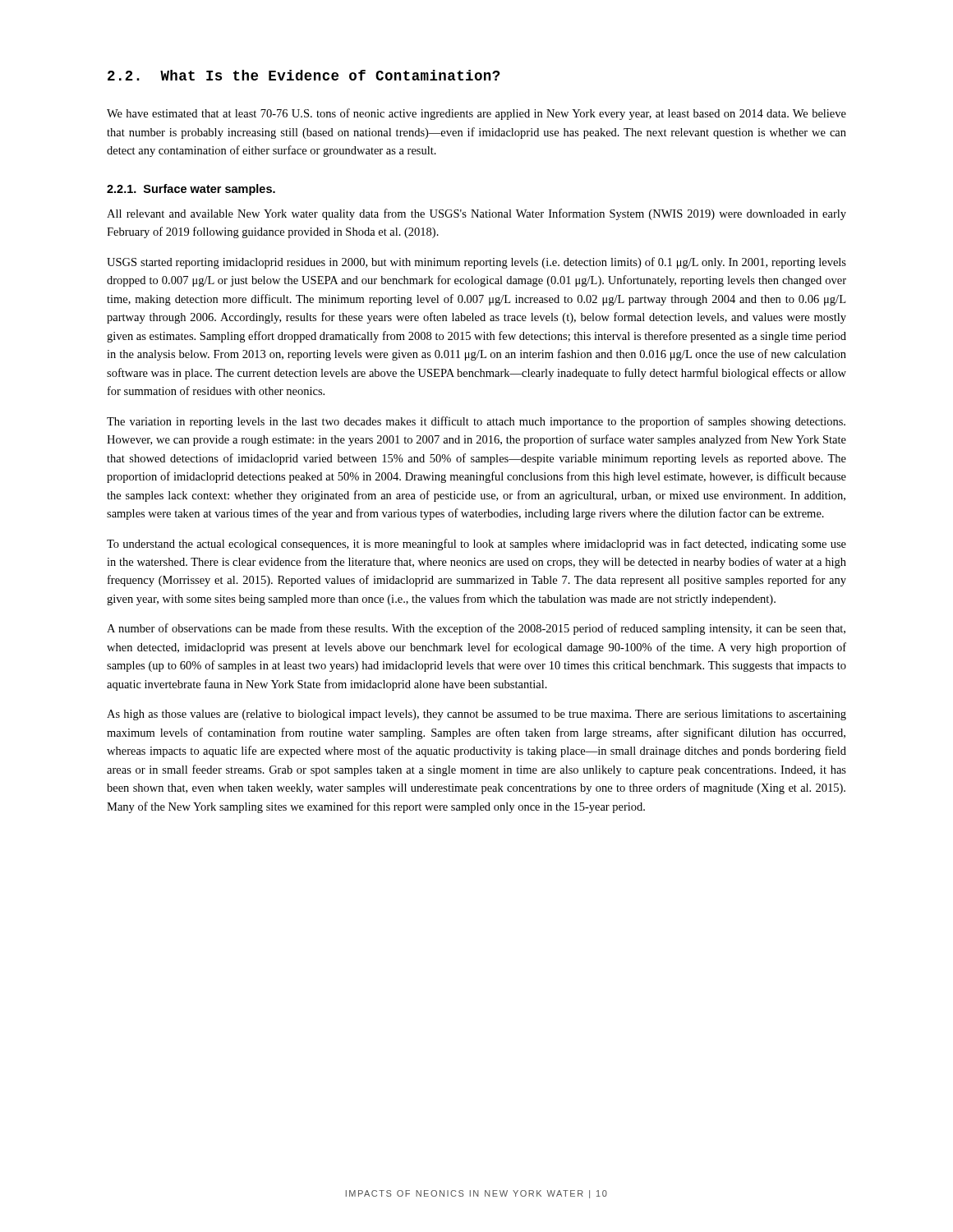The width and height of the screenshot is (953, 1232).
Task: Point to the block beginning "The variation in reporting levels in the"
Action: (476, 467)
